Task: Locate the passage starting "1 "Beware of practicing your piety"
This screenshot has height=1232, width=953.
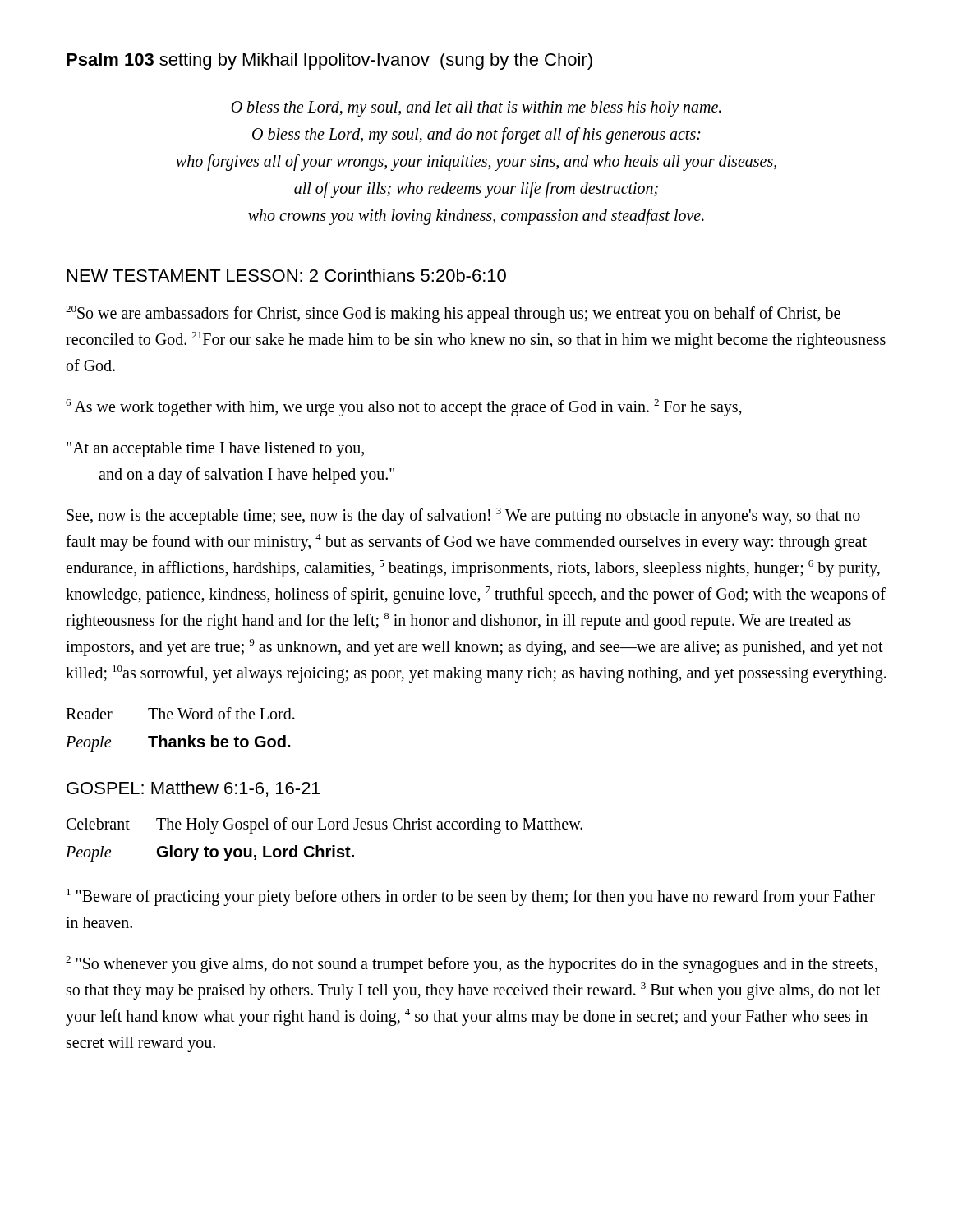Action: (x=470, y=909)
